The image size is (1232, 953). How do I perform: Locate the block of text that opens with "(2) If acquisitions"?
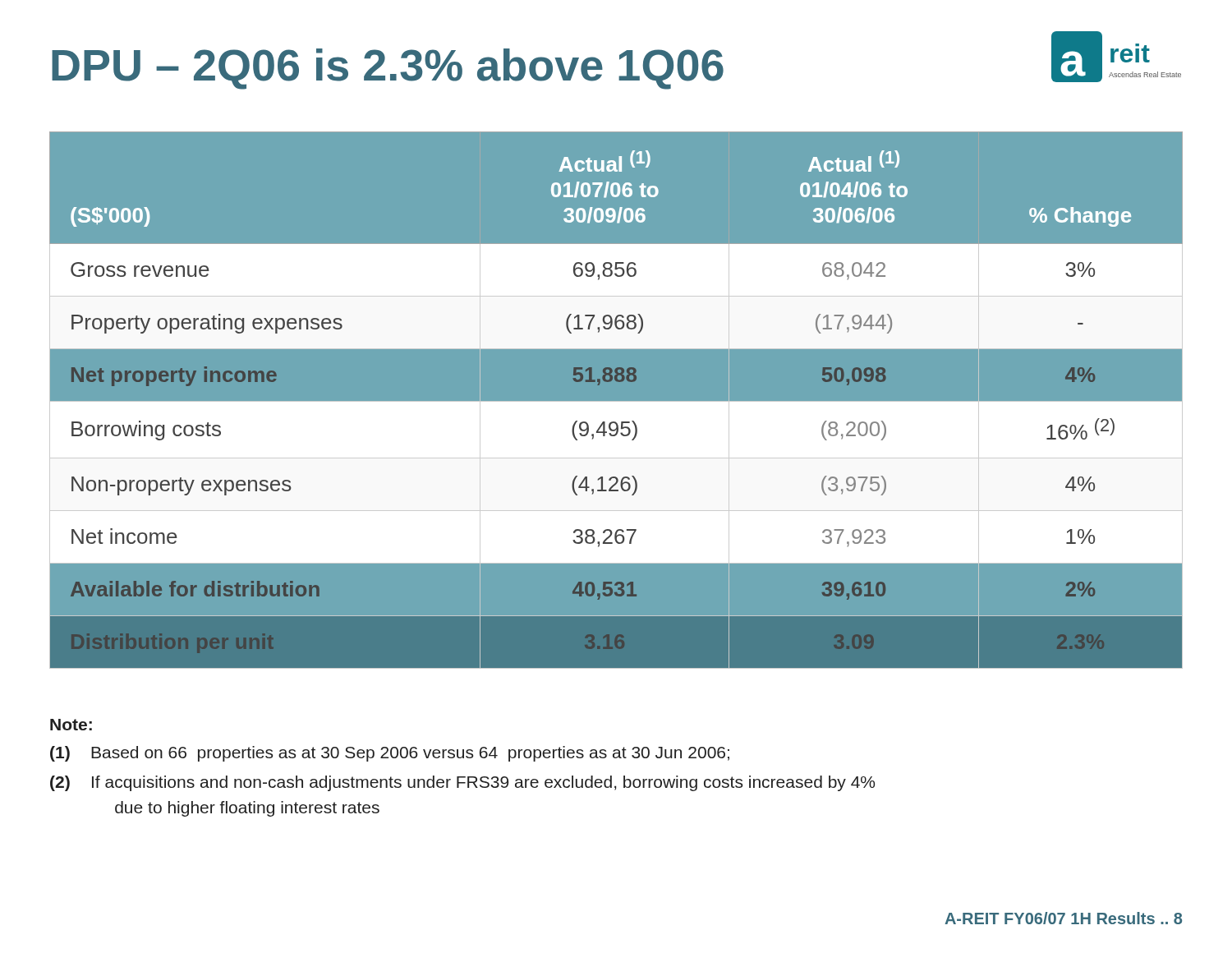tap(616, 794)
